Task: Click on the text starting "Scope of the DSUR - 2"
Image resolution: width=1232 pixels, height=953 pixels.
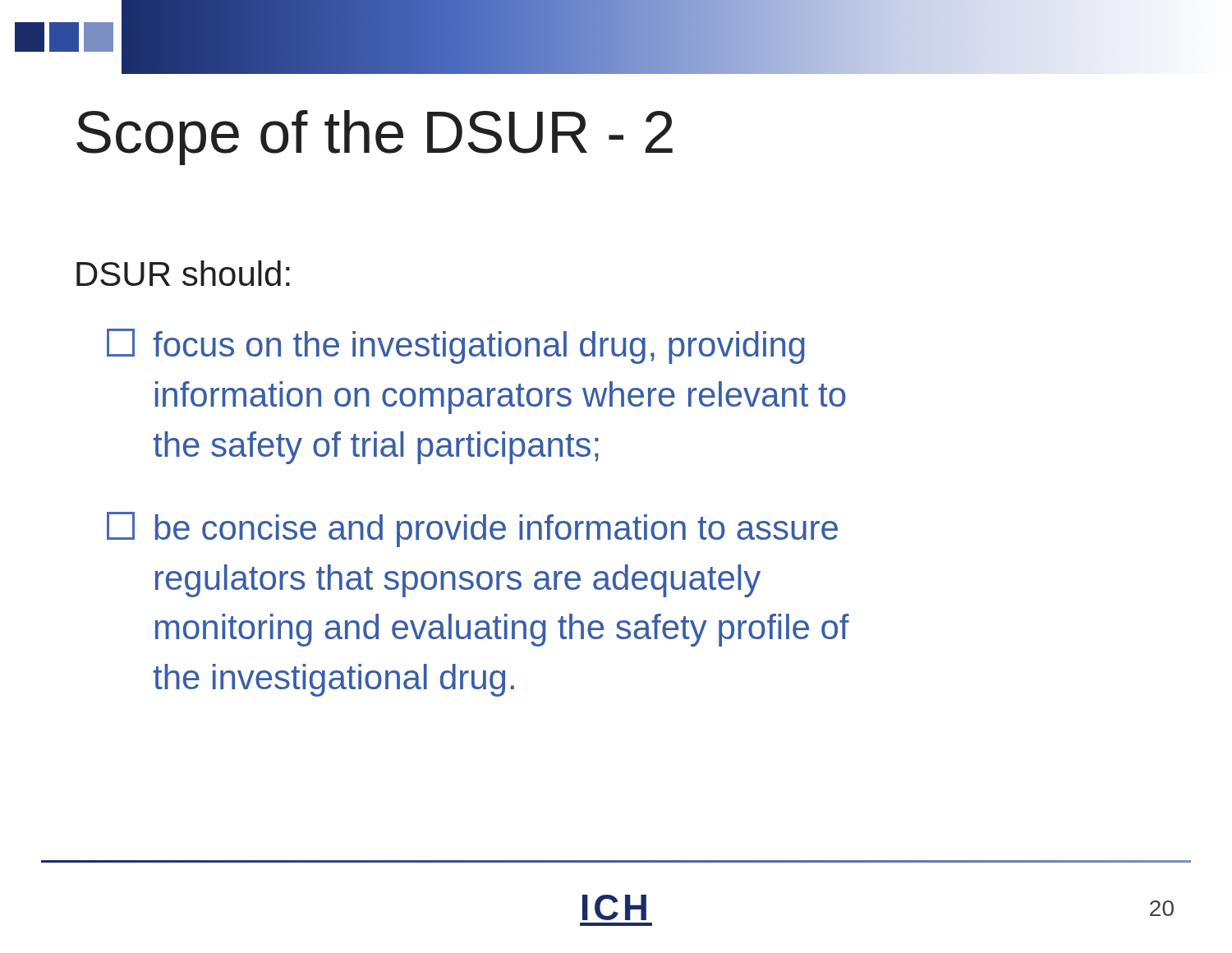Action: pyautogui.click(x=375, y=132)
